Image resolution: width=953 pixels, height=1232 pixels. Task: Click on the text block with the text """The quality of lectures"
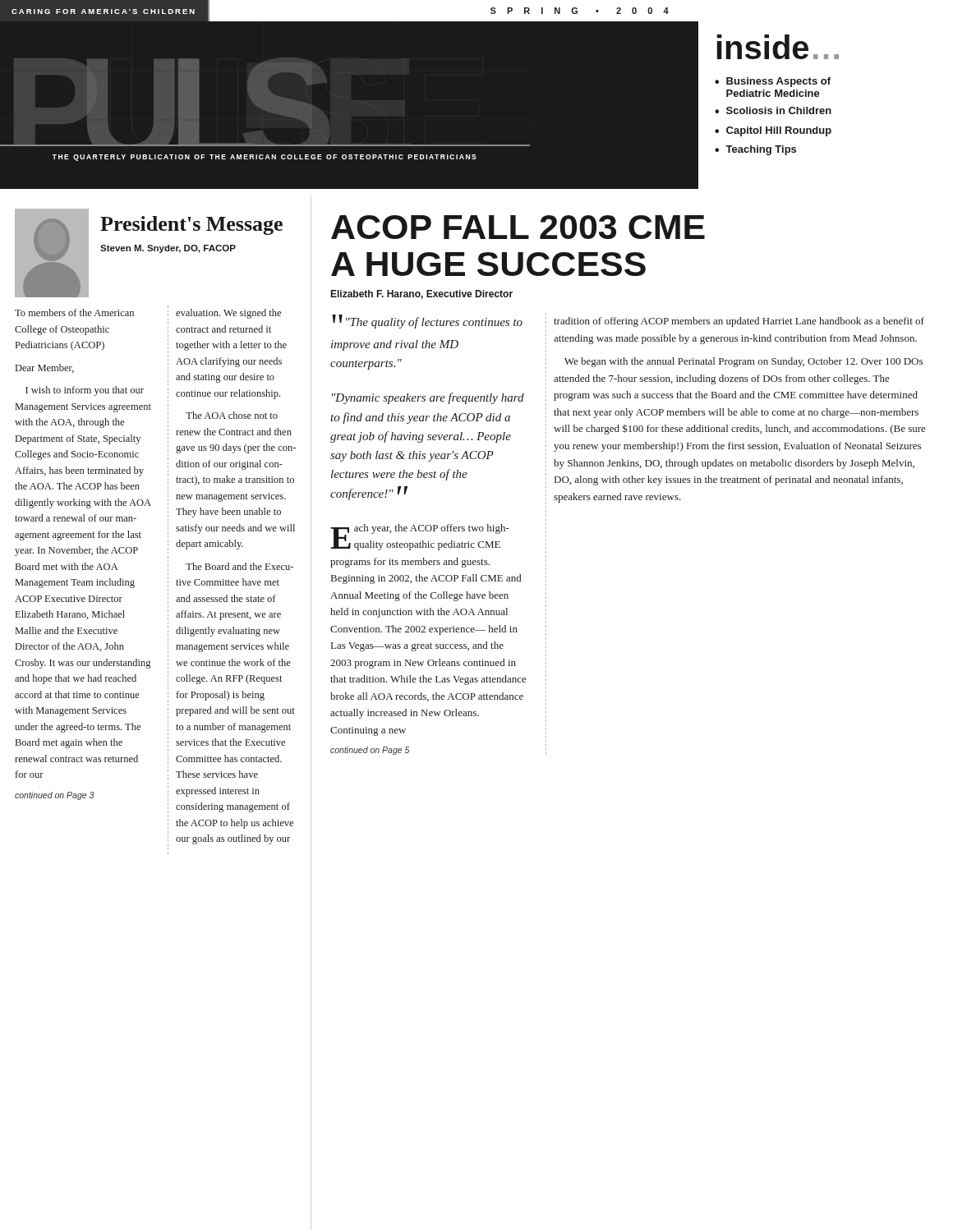tap(426, 341)
